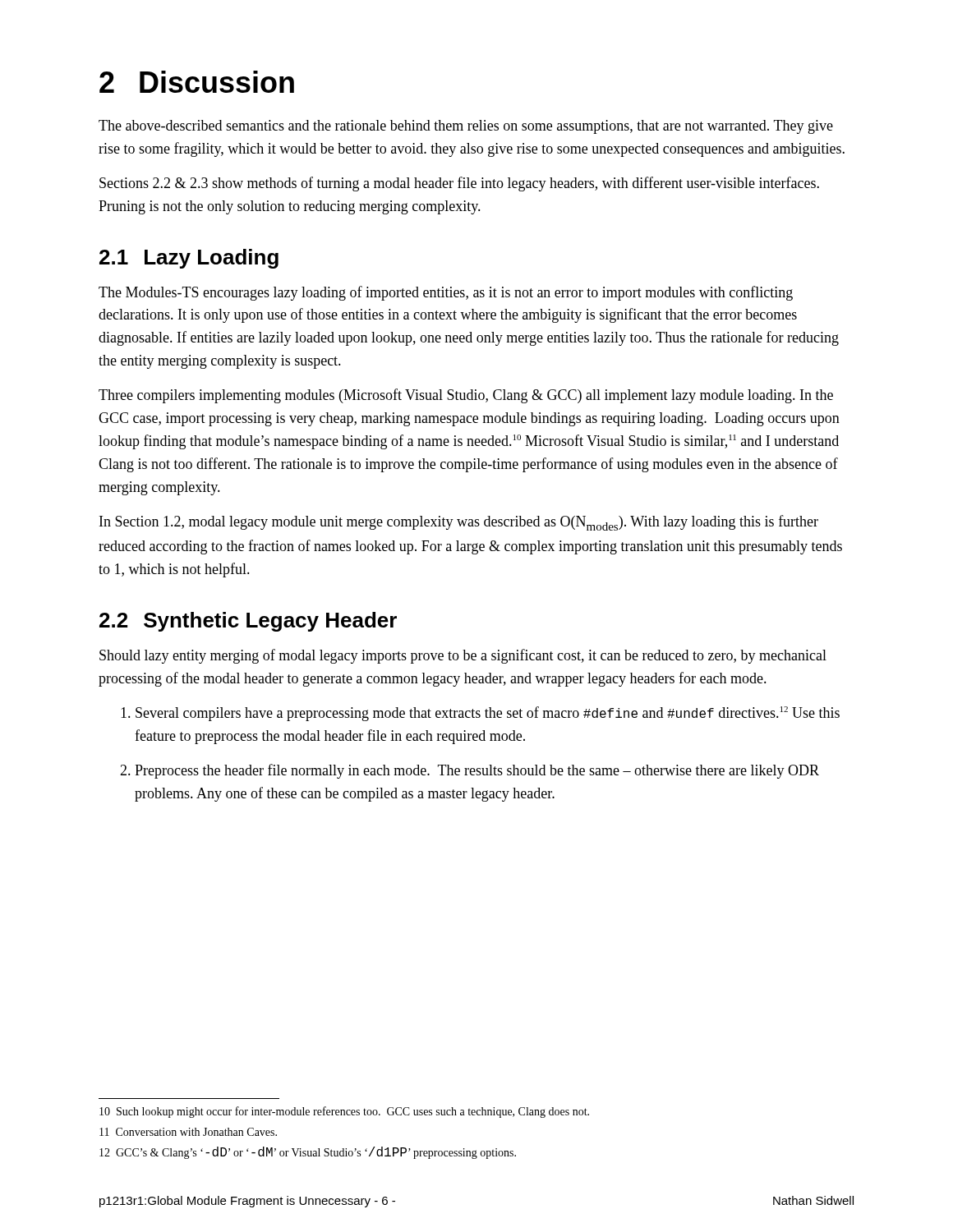Select the text block with the text "Sections 2.2 & 2.3 show"
The image size is (953, 1232).
pos(476,195)
